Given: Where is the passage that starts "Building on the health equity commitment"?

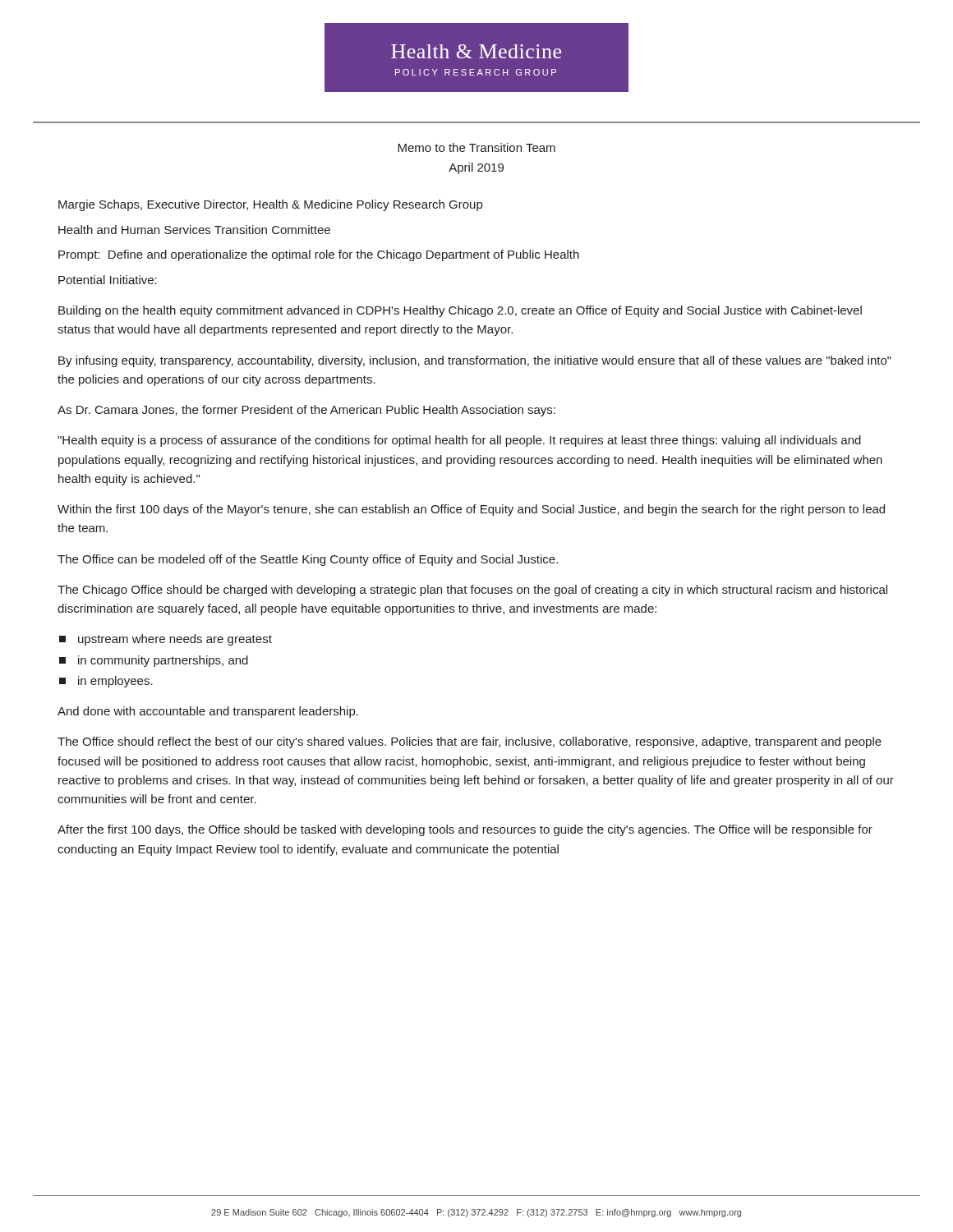Looking at the screenshot, I should coord(460,320).
